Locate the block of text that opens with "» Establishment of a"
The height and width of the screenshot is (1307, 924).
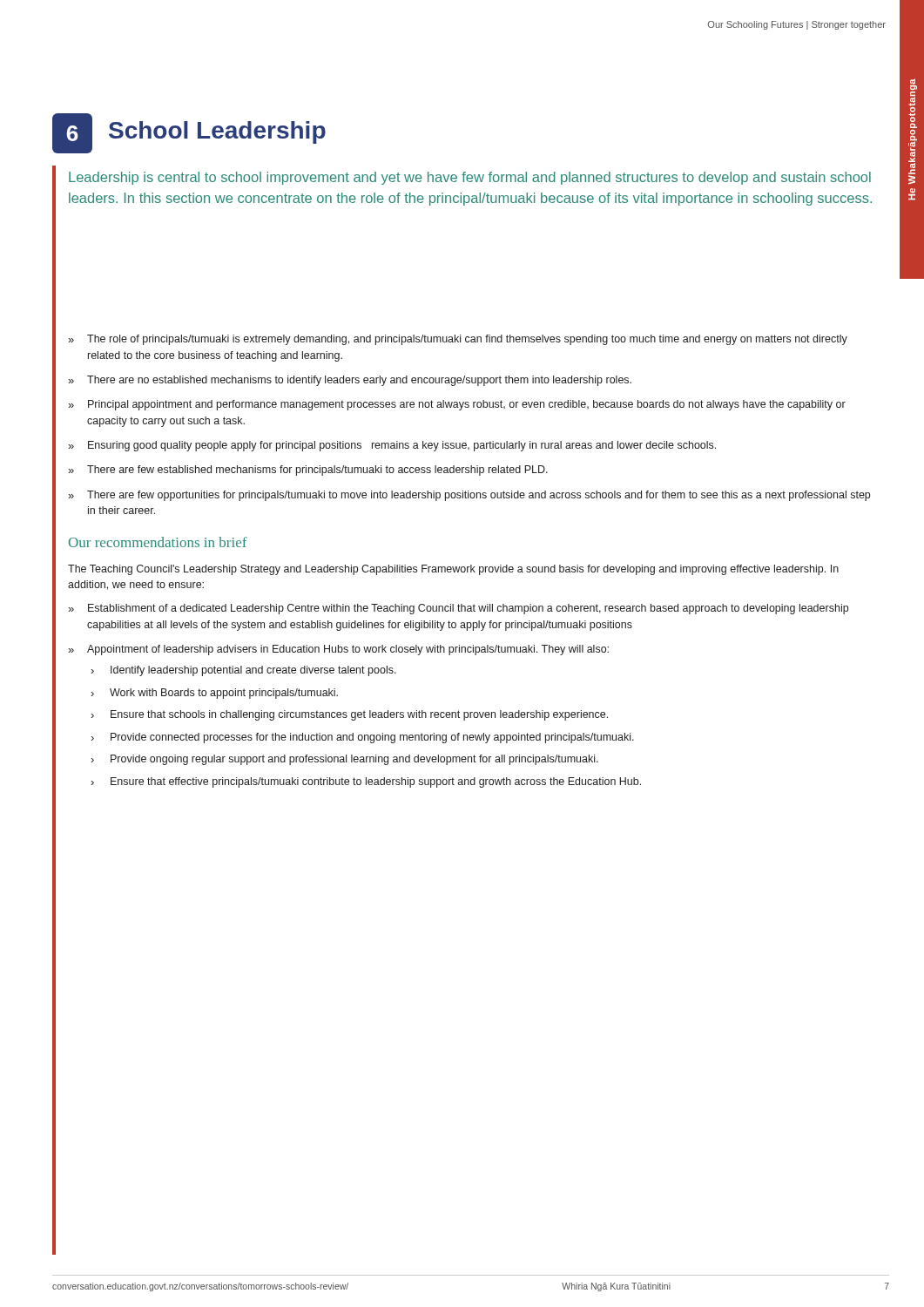point(472,617)
